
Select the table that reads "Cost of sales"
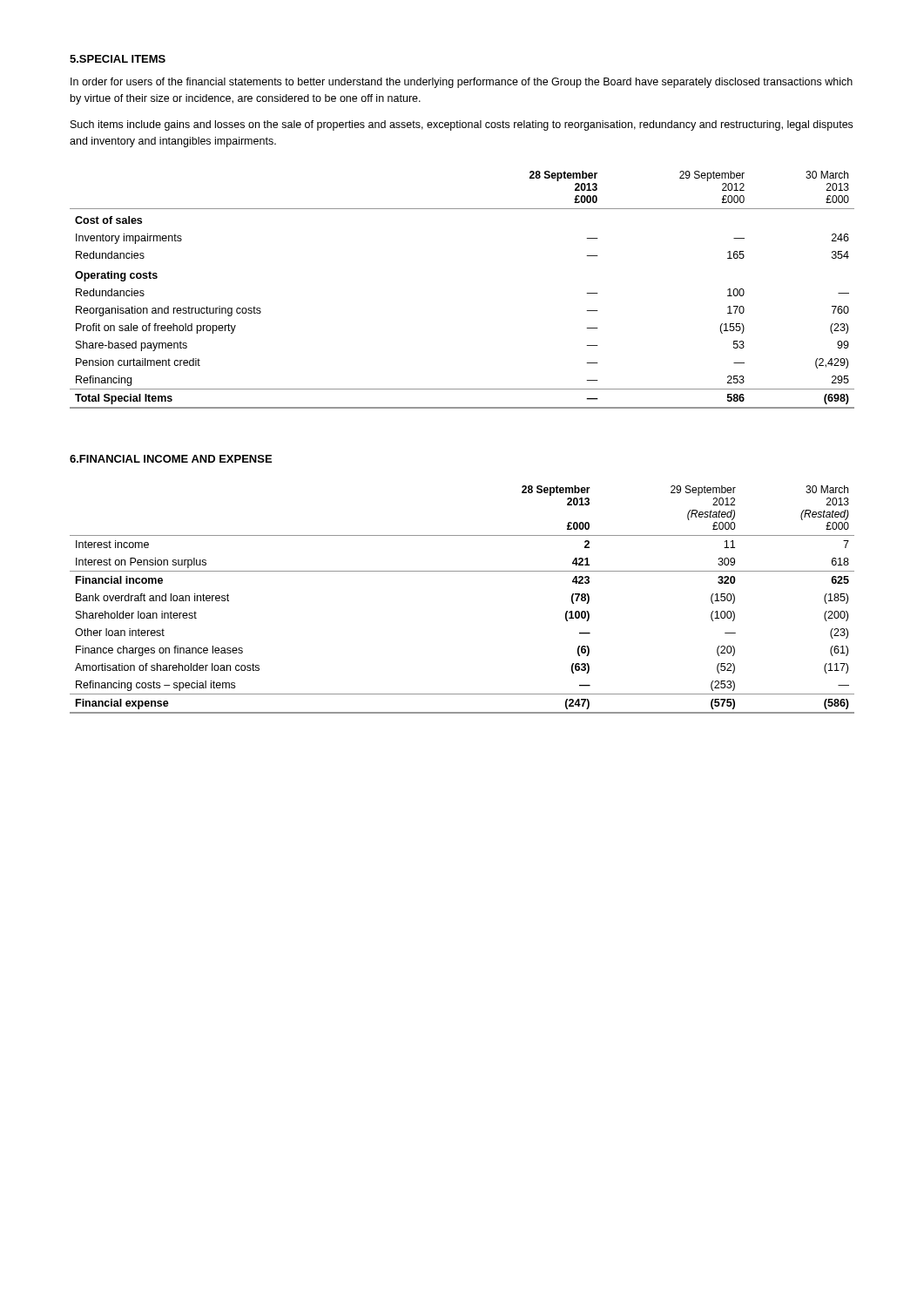pos(462,287)
